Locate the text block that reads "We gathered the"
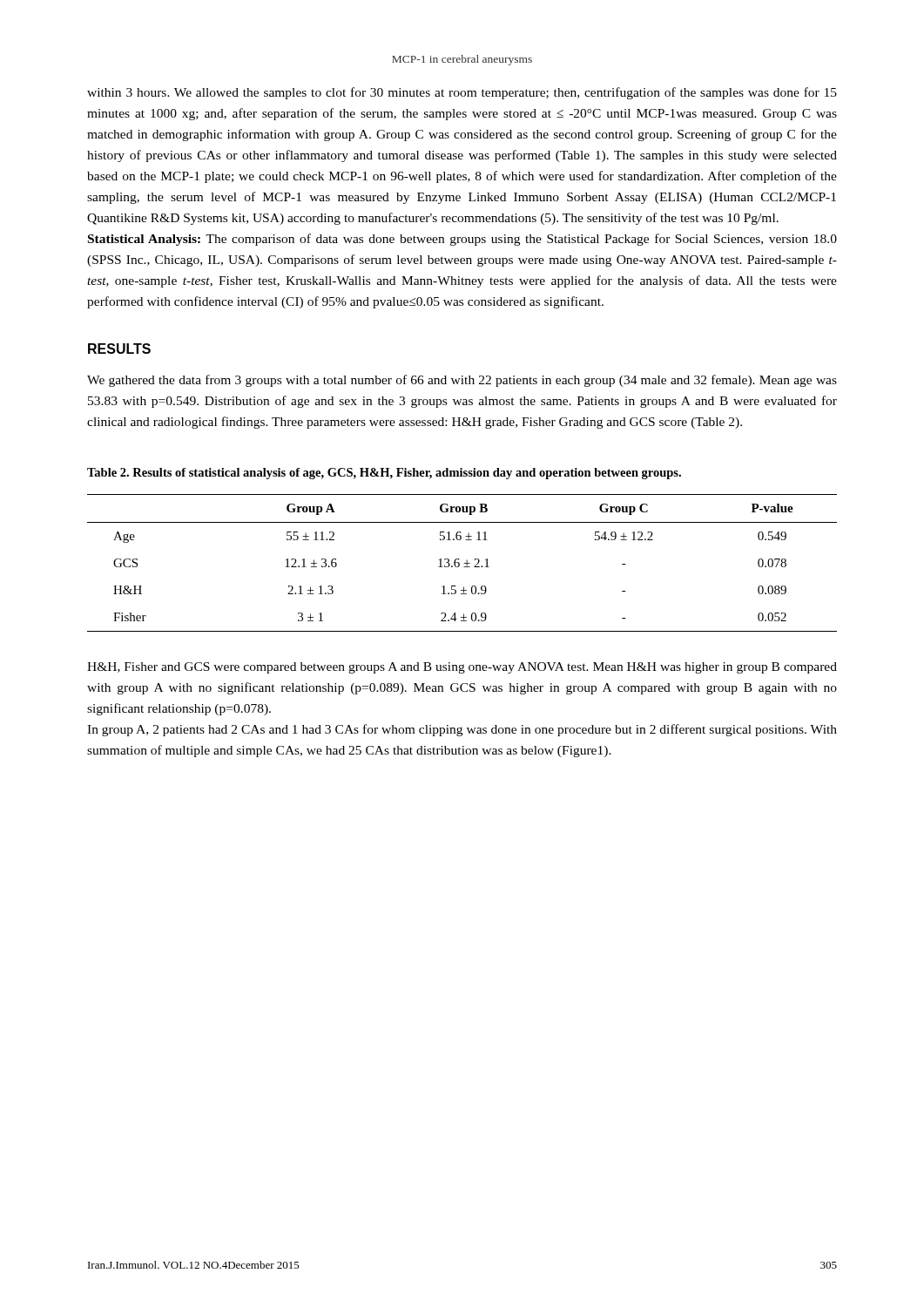Viewport: 924px width, 1307px height. click(462, 401)
